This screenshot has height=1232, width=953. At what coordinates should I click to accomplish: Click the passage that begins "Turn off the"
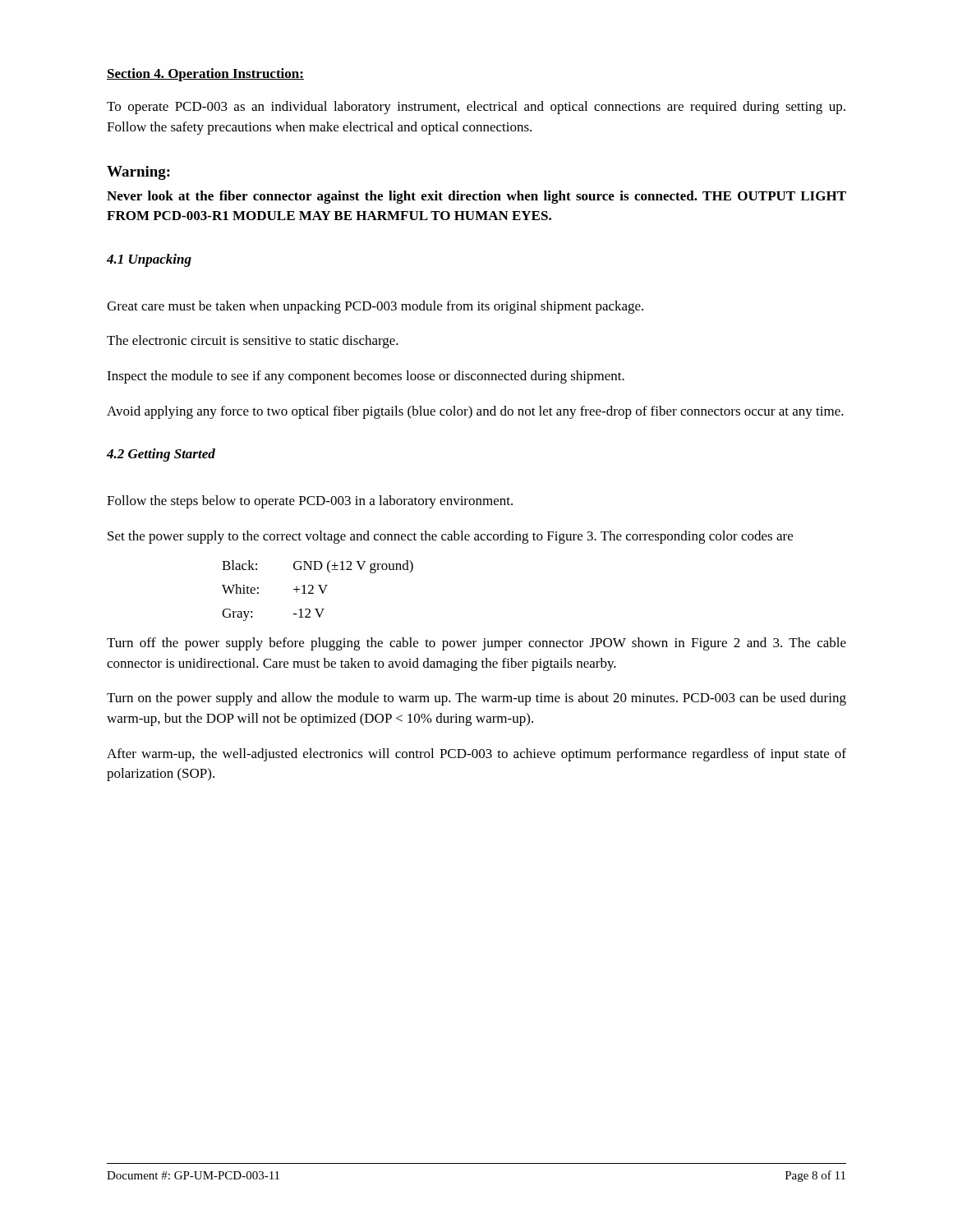point(476,654)
